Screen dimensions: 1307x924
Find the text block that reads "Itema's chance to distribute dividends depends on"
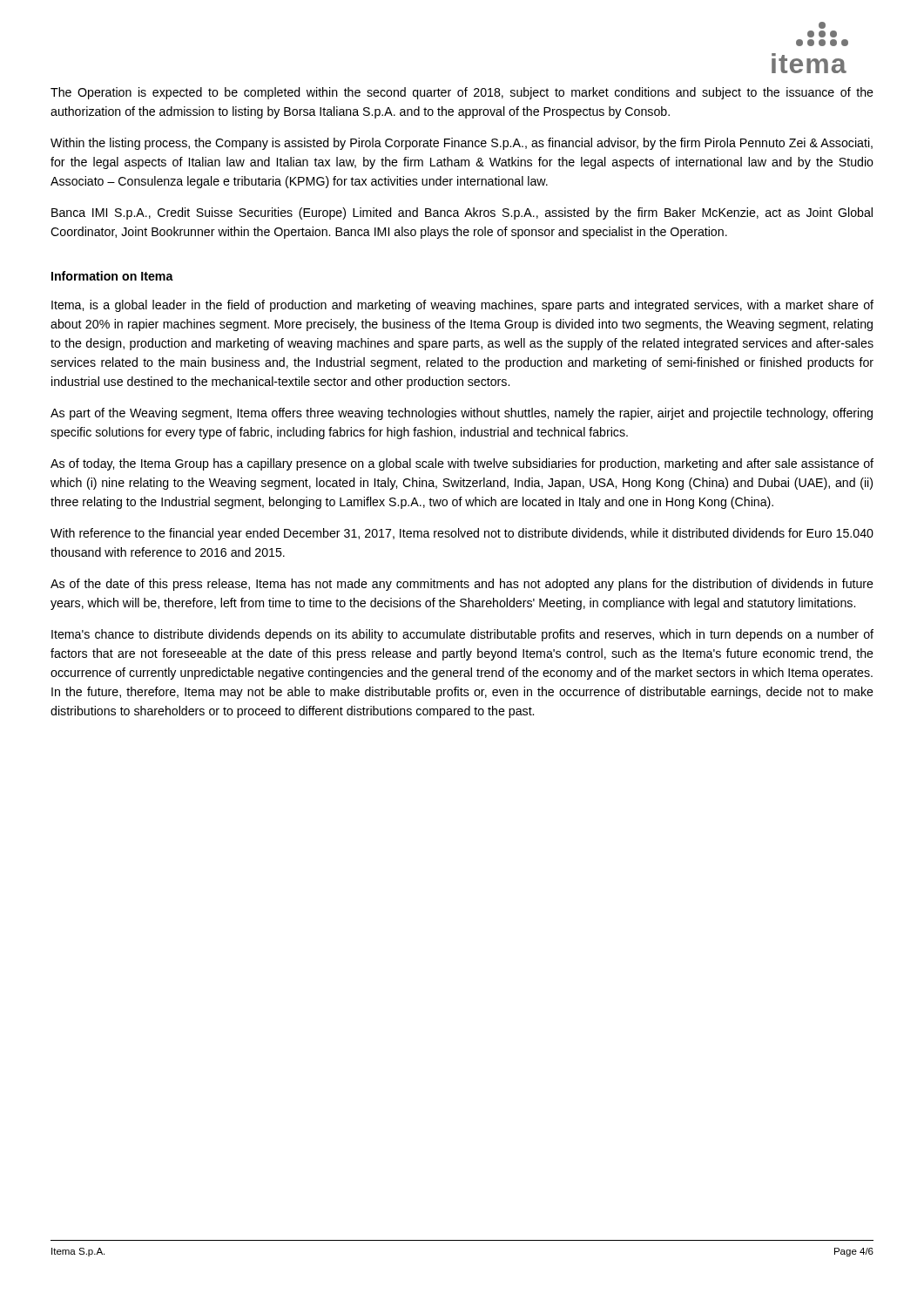[x=462, y=673]
